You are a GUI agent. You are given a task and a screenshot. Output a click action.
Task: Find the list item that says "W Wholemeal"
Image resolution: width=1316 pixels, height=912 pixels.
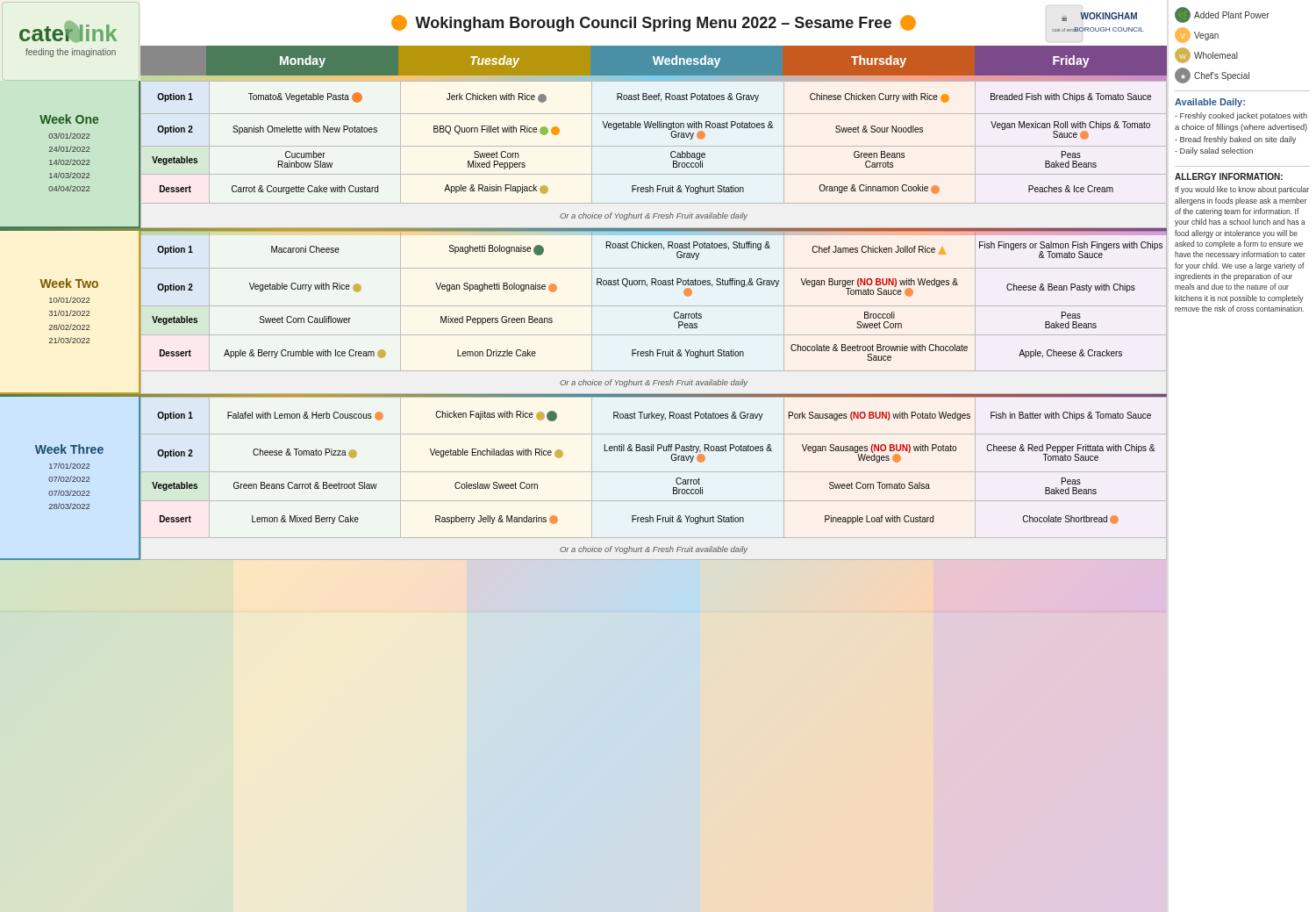point(1206,55)
